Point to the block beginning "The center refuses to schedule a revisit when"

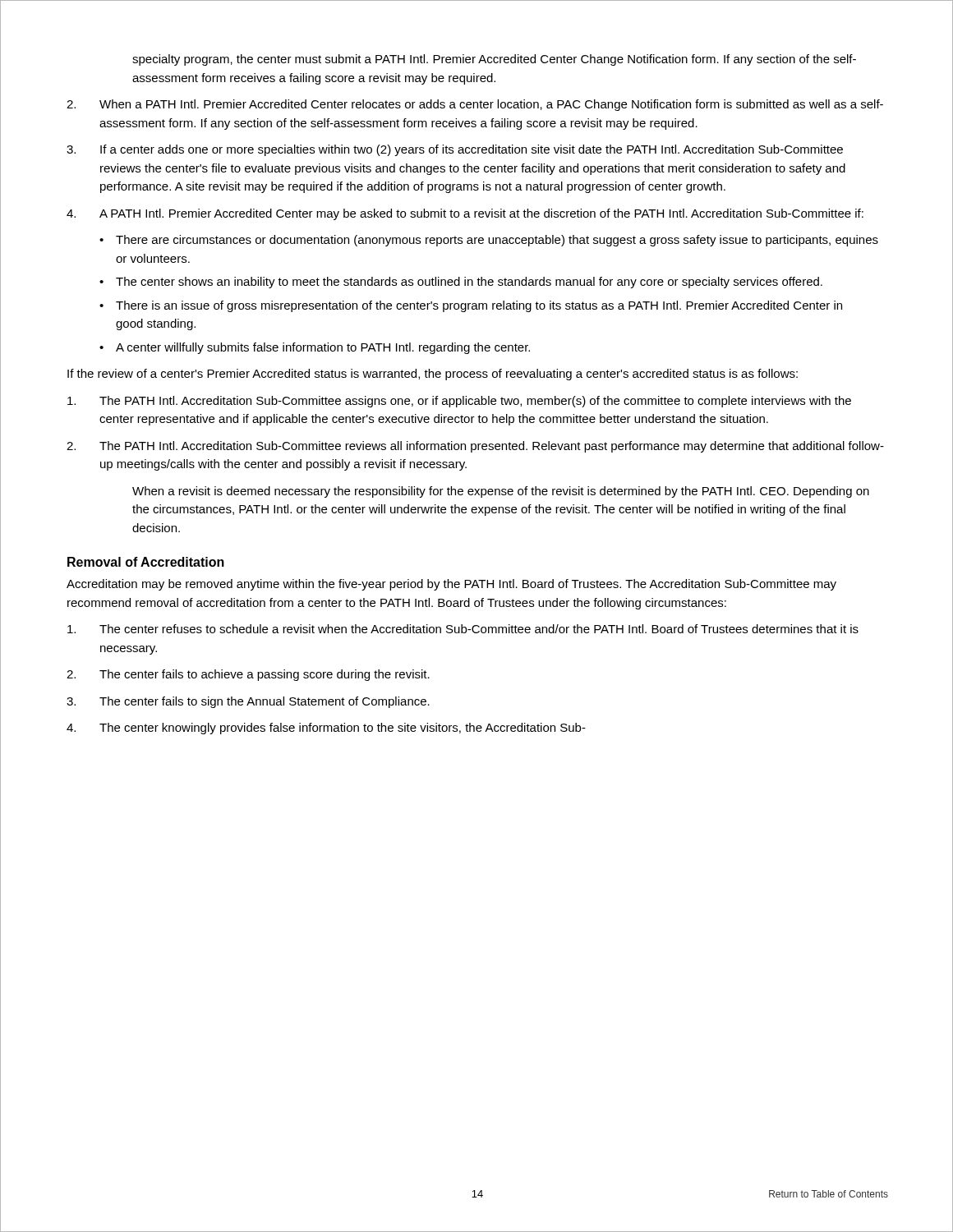point(476,639)
